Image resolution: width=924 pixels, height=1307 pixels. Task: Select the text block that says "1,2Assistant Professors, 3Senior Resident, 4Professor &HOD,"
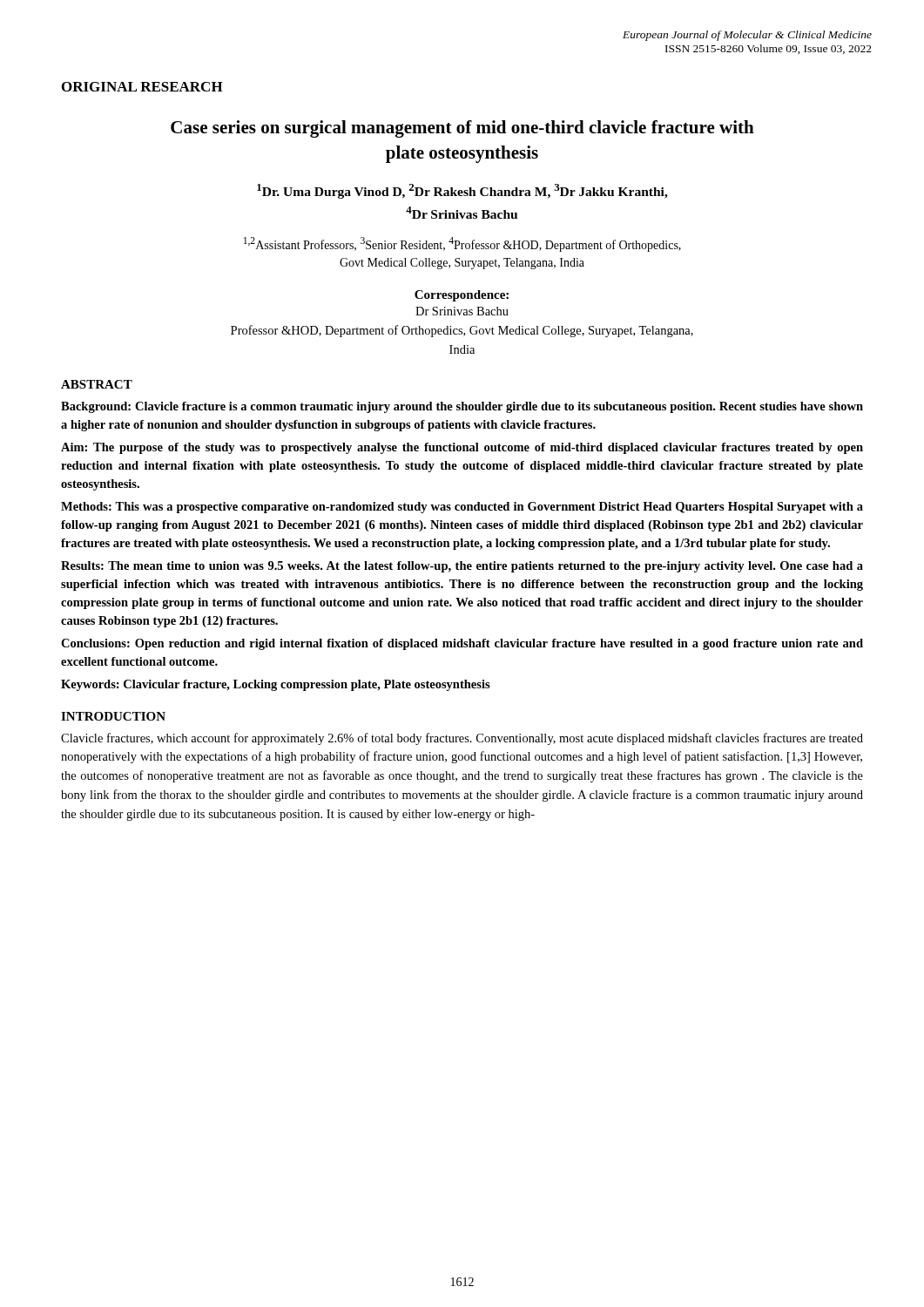point(462,252)
